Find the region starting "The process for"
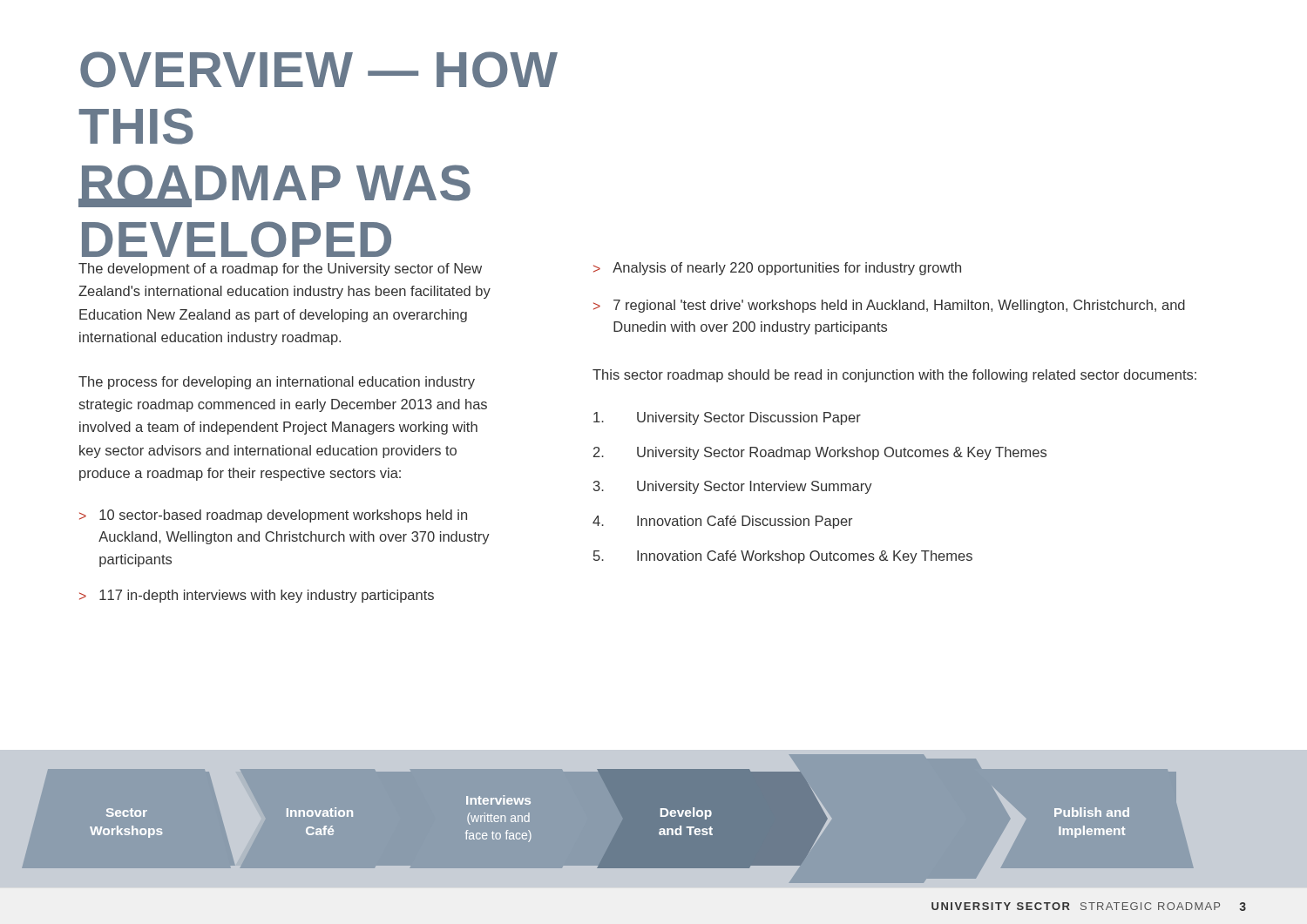 tap(283, 427)
